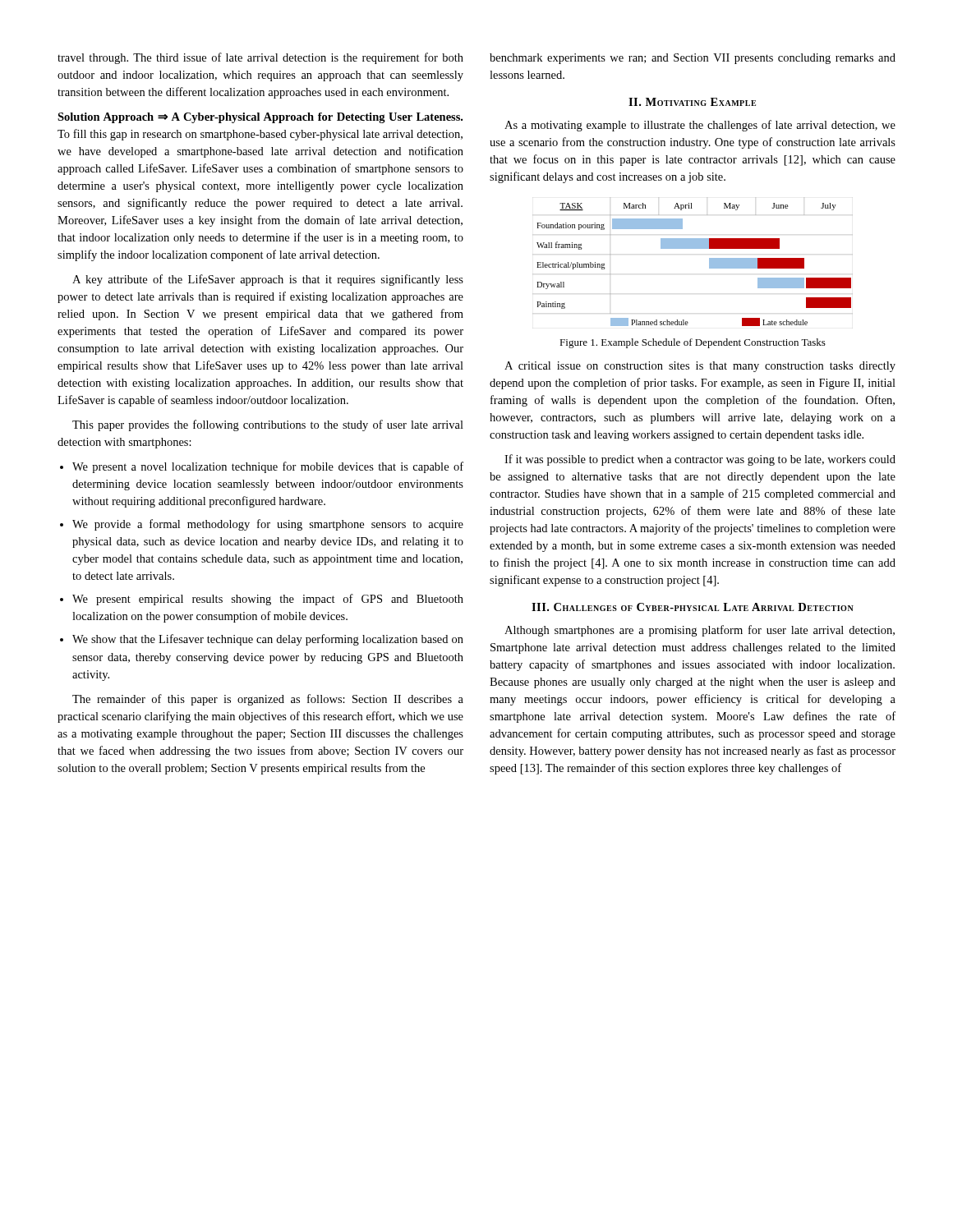Click on the text block that reads "The remainder of this"
Viewport: 953px width, 1232px height.
(260, 734)
